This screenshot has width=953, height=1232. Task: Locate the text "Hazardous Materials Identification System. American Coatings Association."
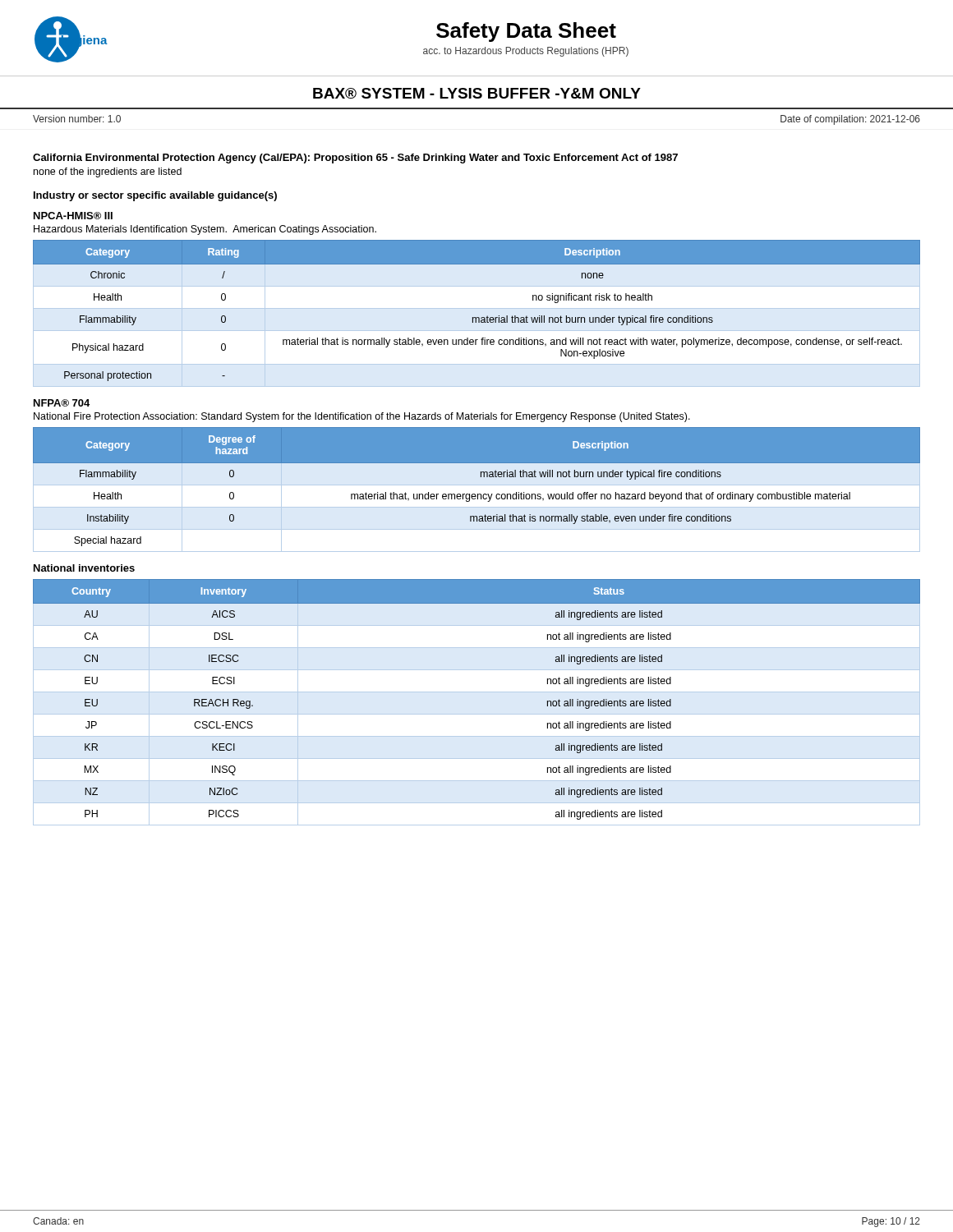click(205, 229)
